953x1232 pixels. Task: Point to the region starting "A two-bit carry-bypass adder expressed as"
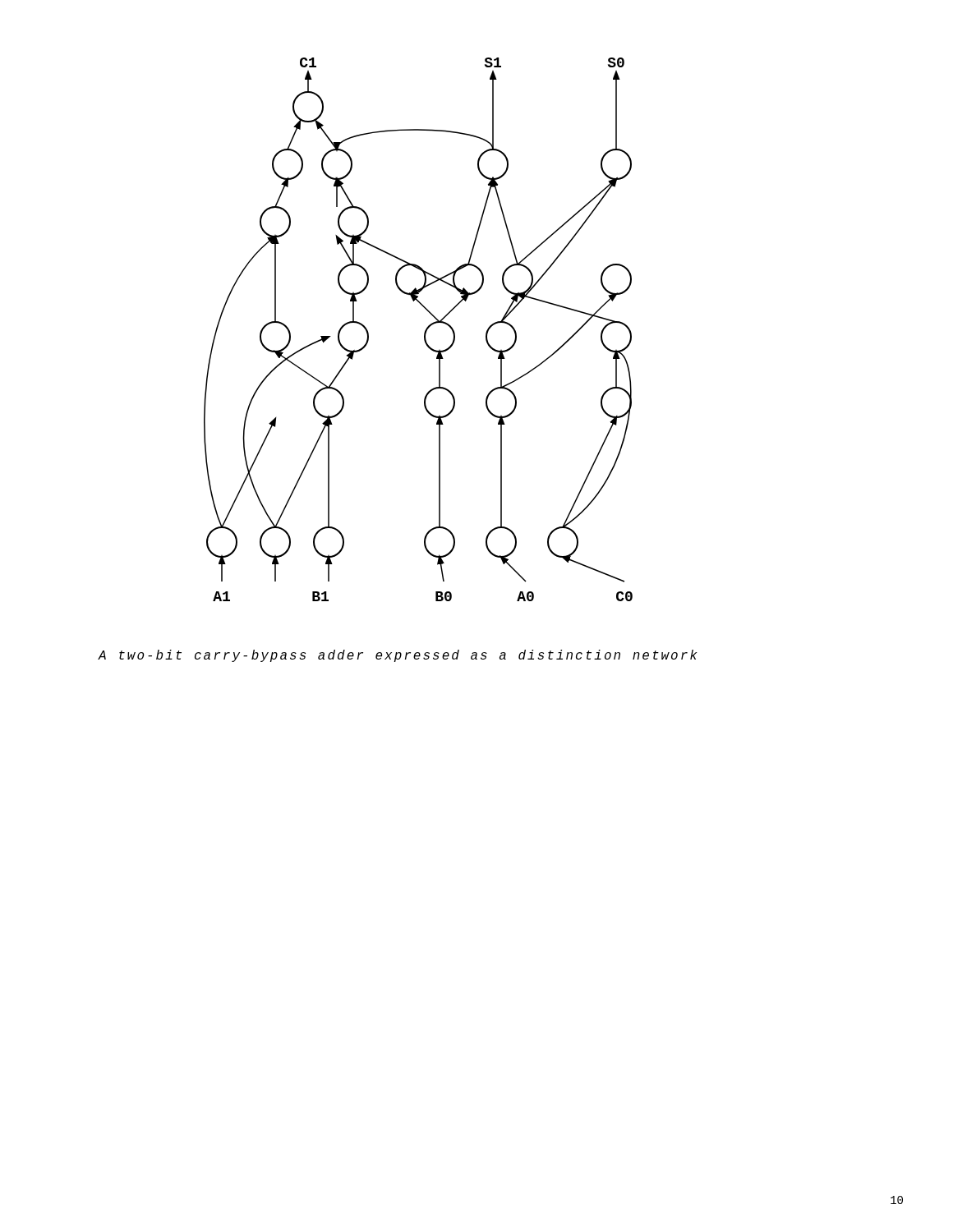click(399, 656)
